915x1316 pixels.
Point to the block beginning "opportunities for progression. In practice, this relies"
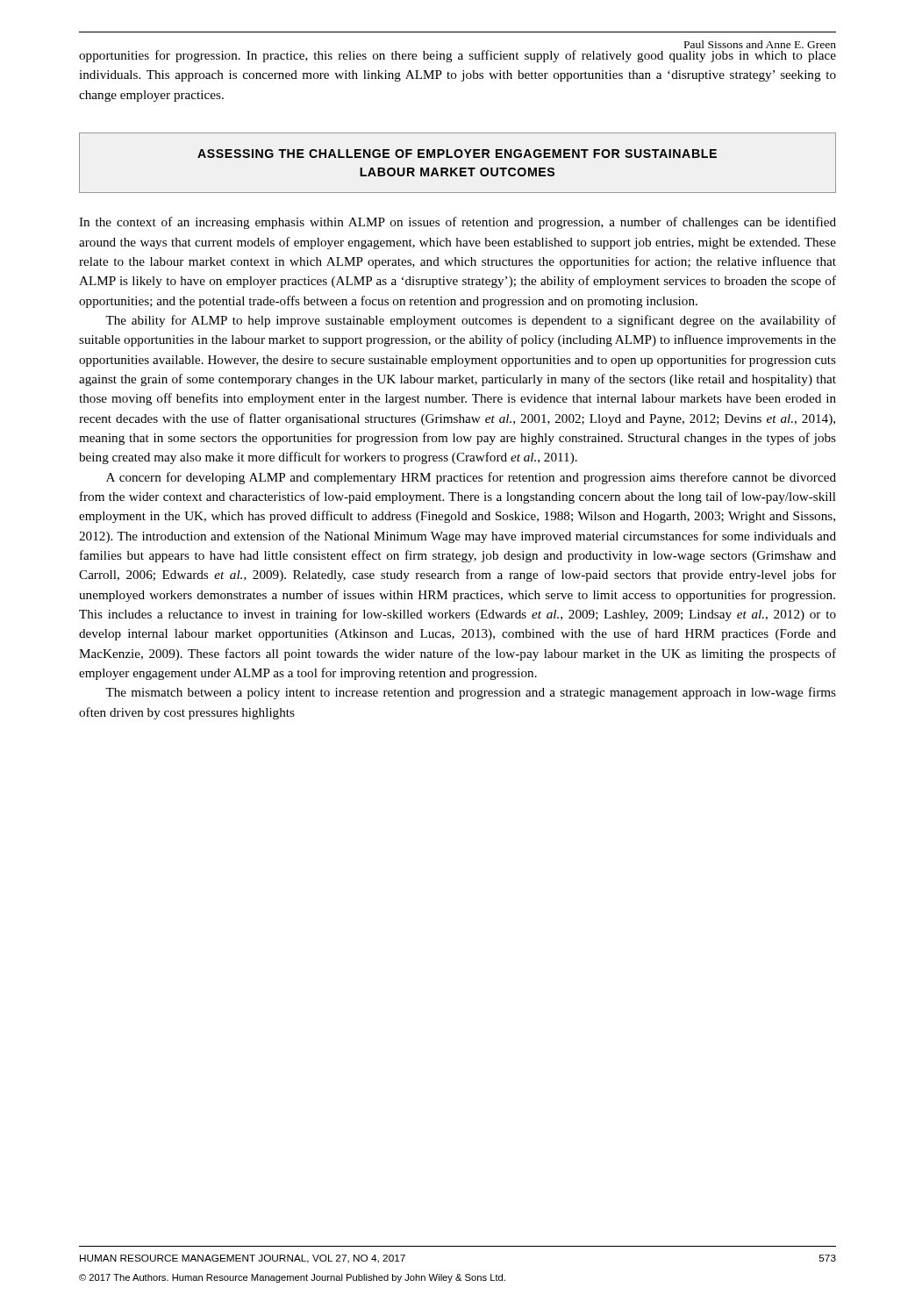458,75
